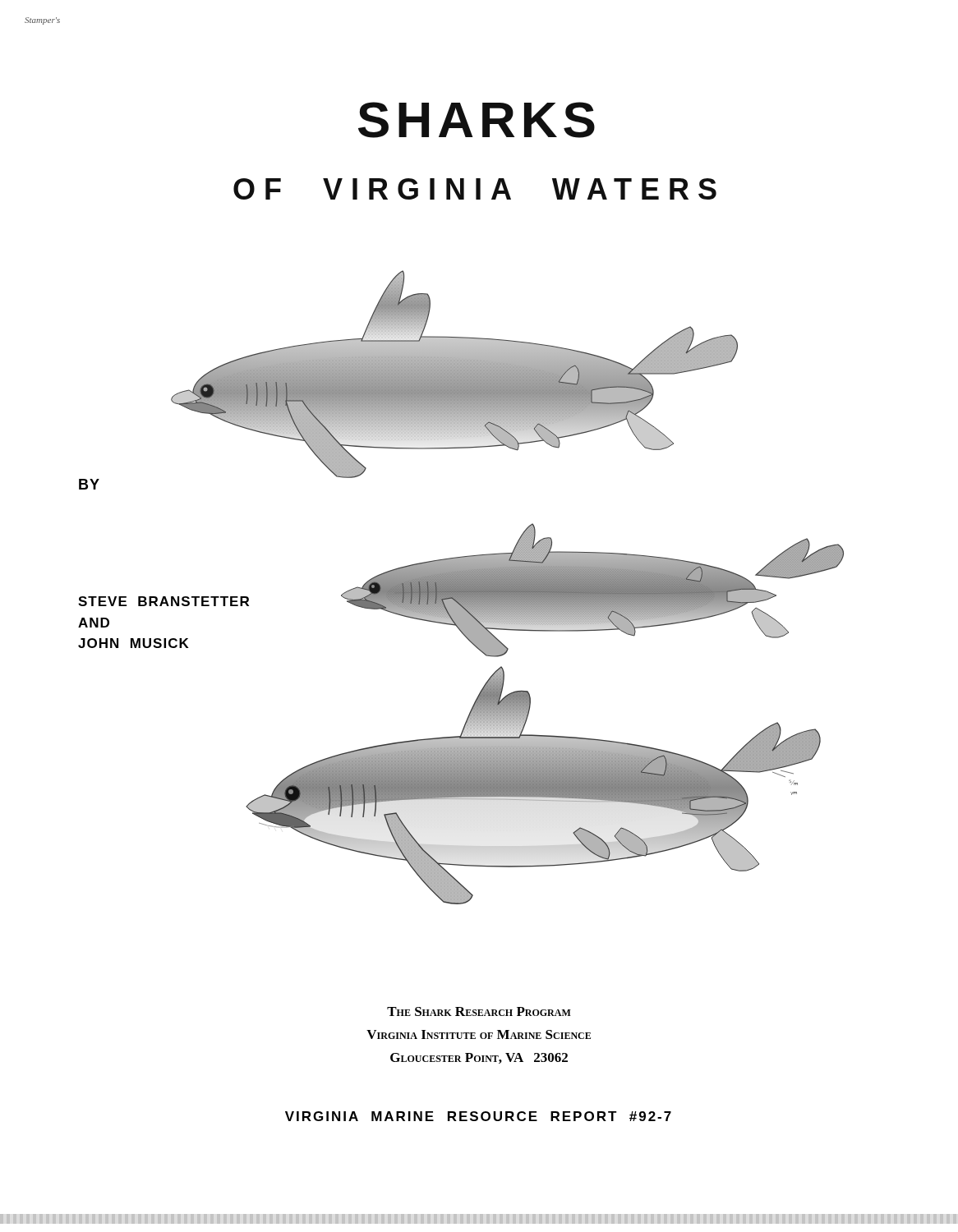Locate the passage starting "OF VIRGINIA WATERS"

click(x=479, y=190)
